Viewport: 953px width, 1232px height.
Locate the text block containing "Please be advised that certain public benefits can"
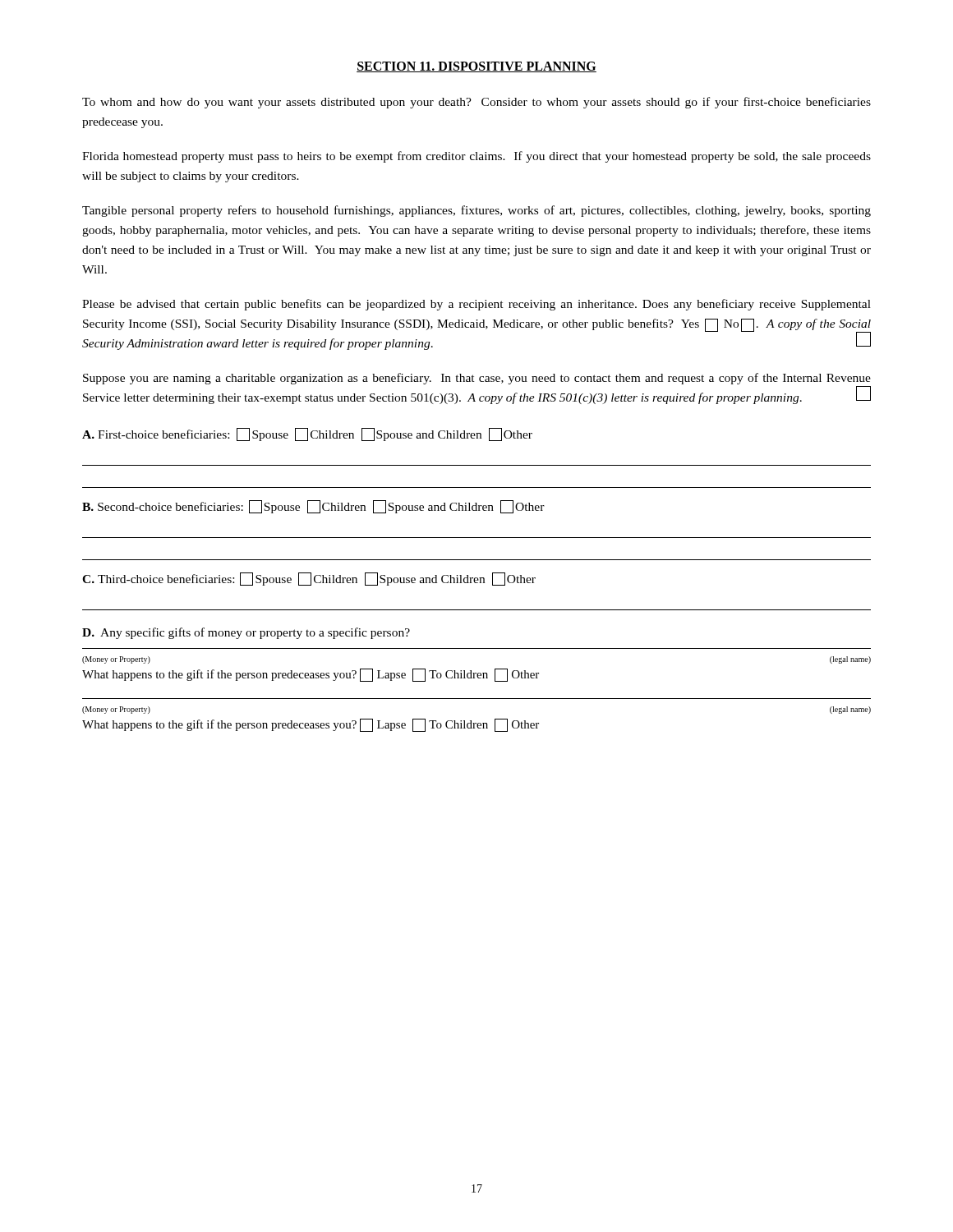[x=476, y=323]
